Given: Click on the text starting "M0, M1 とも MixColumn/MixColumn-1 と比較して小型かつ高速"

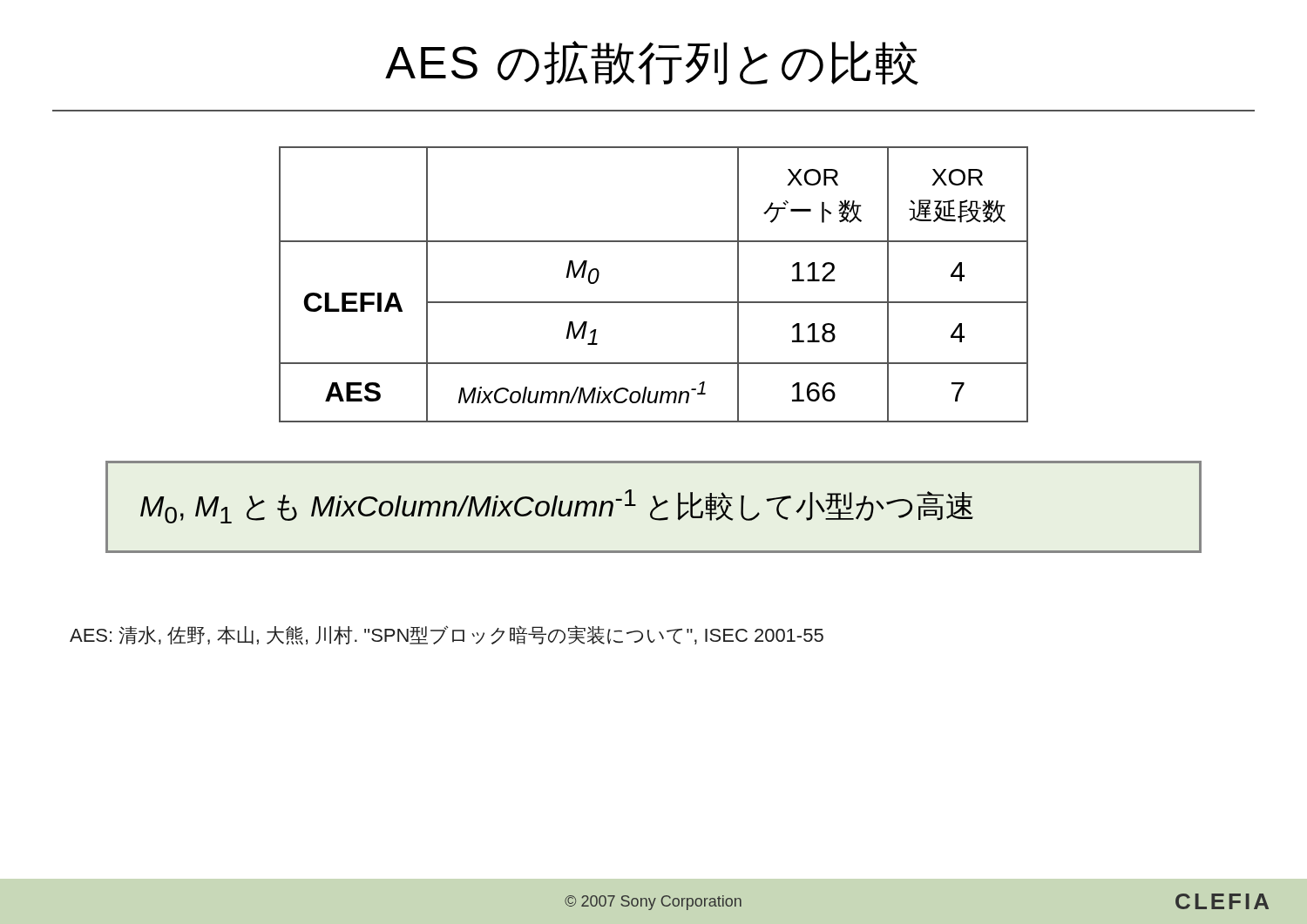Looking at the screenshot, I should [557, 506].
